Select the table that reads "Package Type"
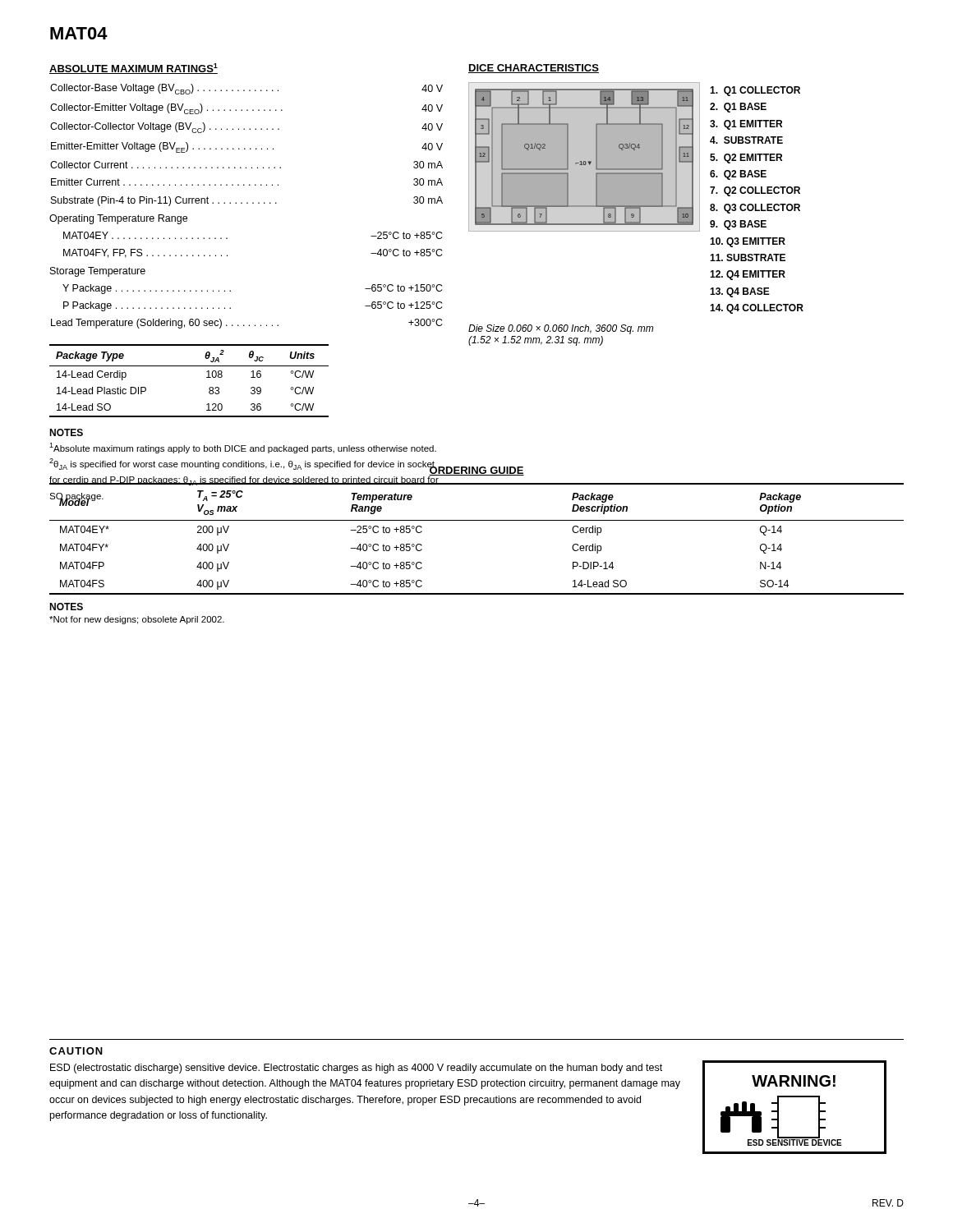The image size is (953, 1232). (246, 381)
